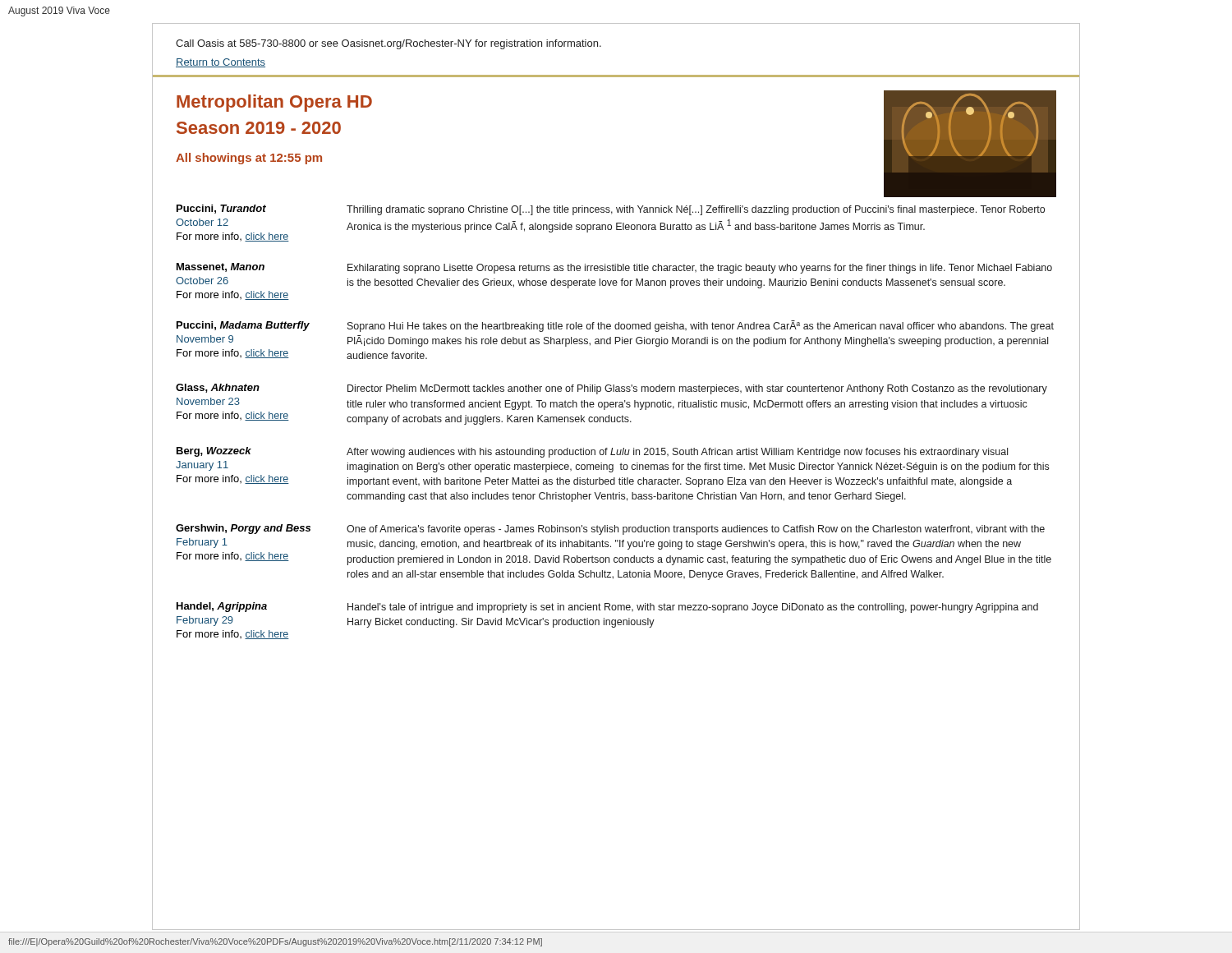Image resolution: width=1232 pixels, height=953 pixels.
Task: Navigate to the block starting "All showings at 12:55"
Action: click(x=249, y=159)
